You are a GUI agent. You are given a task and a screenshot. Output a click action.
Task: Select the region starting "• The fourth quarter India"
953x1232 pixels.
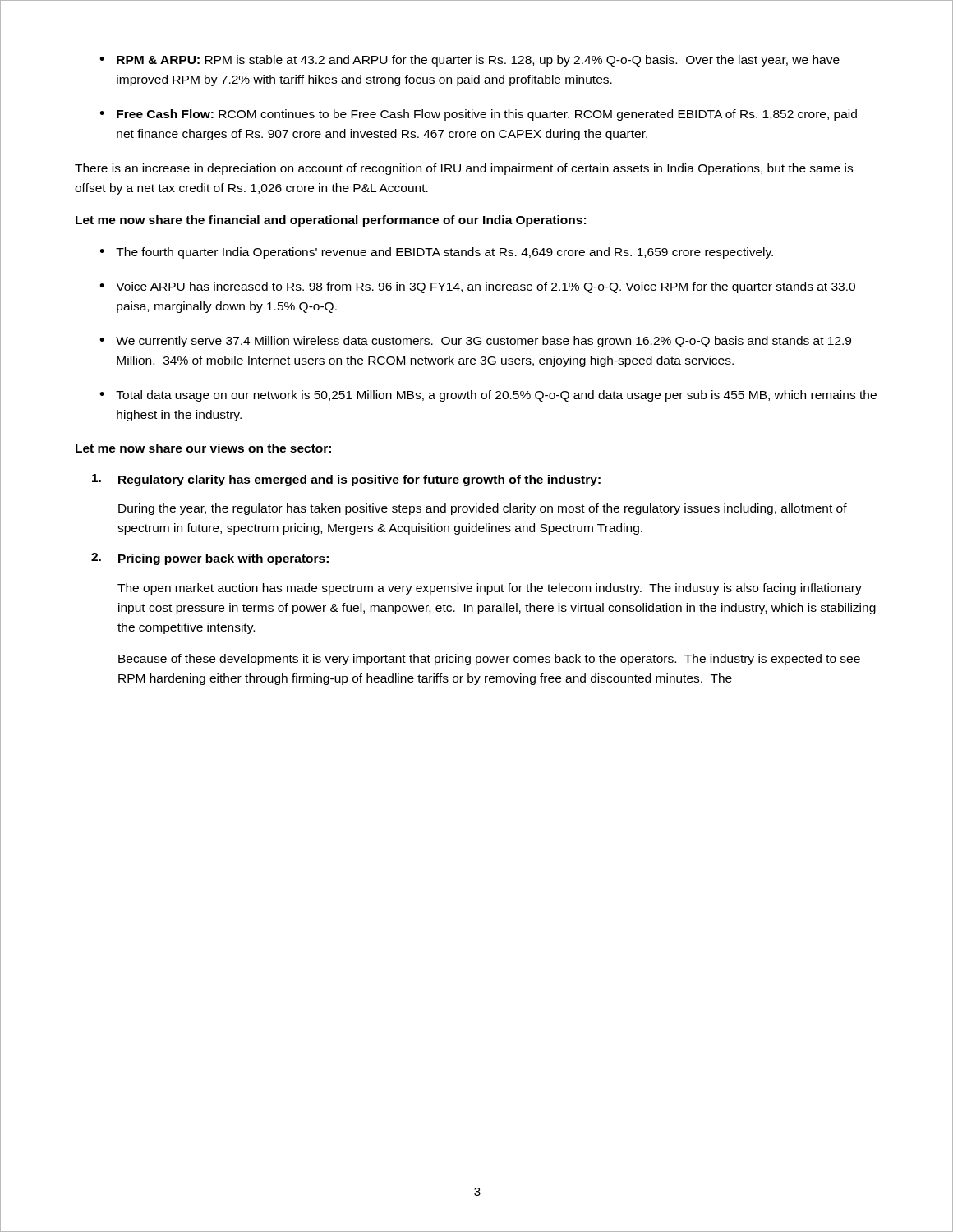(489, 252)
